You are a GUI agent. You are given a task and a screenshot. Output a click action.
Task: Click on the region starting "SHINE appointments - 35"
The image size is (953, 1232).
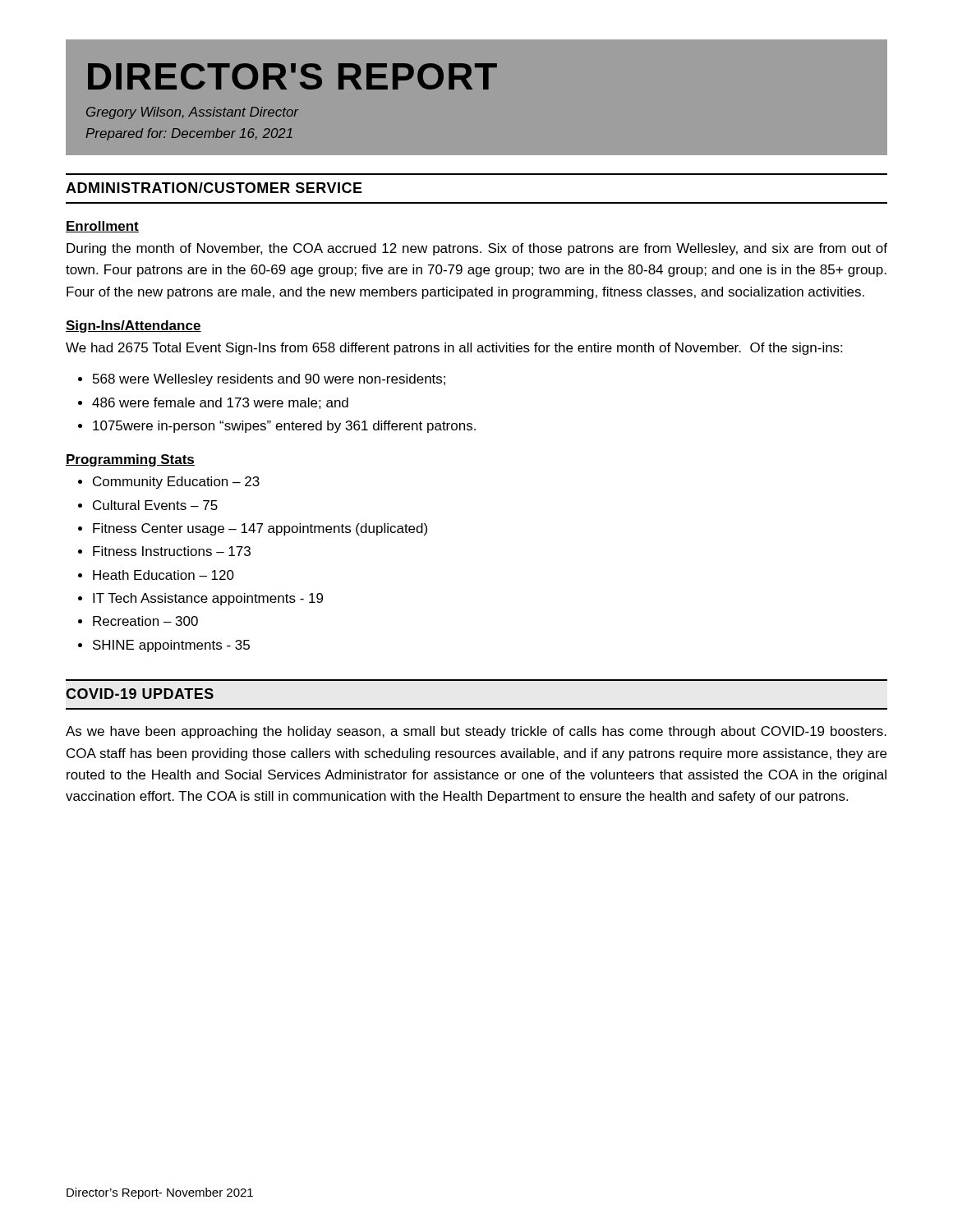171,645
